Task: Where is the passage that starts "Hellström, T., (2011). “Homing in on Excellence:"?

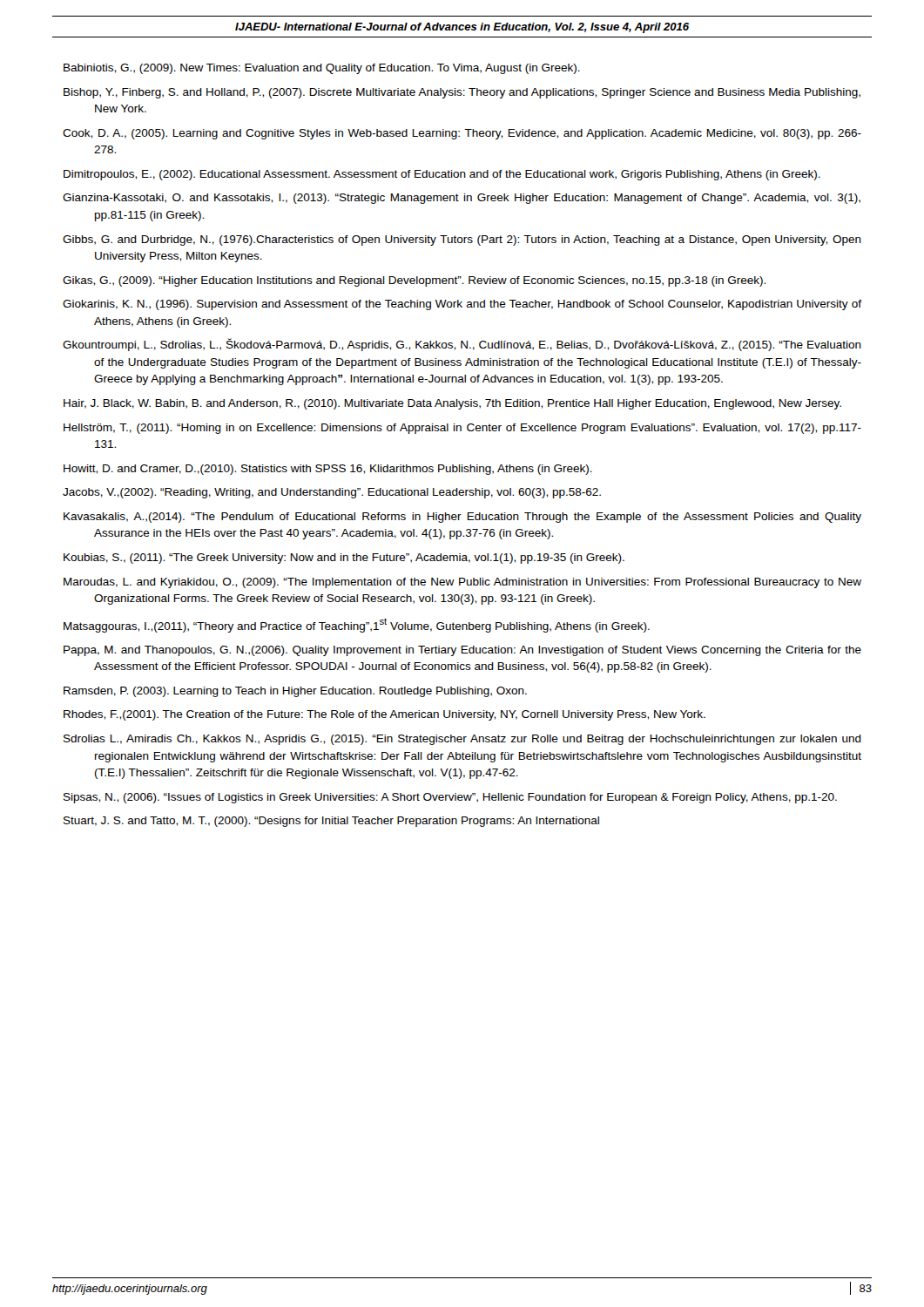Action: pos(462,436)
